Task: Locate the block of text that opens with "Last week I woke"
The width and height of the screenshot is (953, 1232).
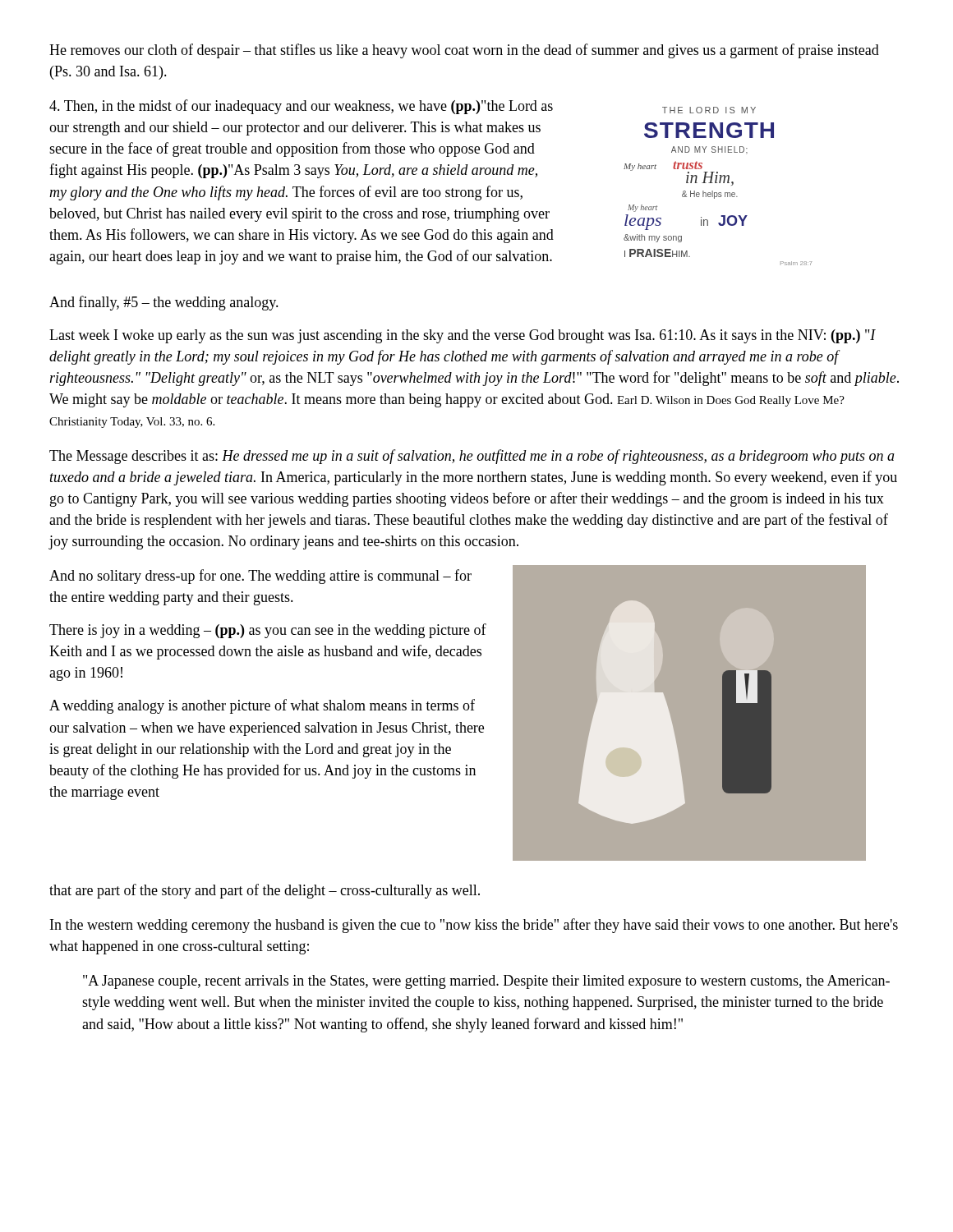Action: click(x=476, y=378)
